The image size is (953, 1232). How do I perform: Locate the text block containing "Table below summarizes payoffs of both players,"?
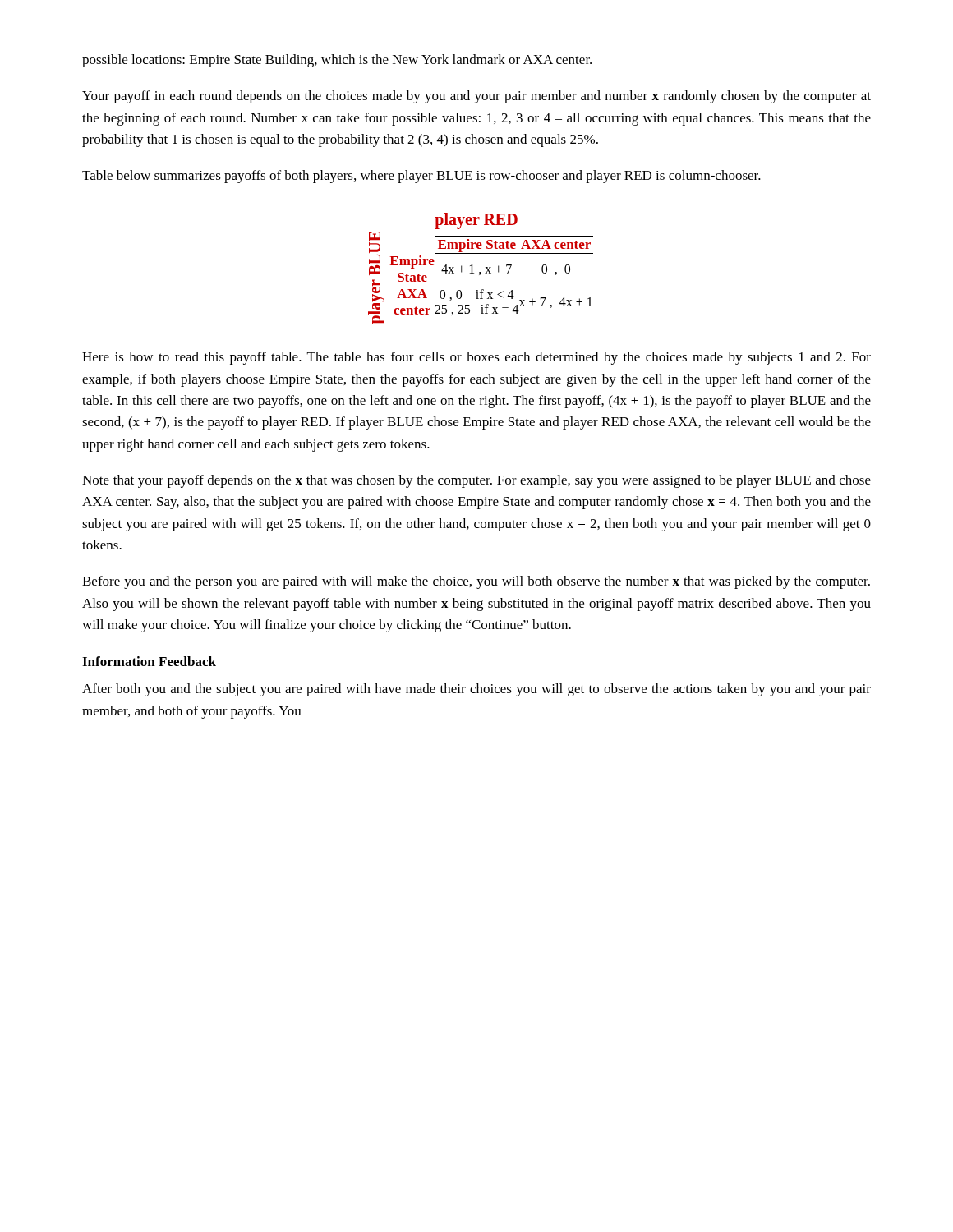(x=422, y=176)
